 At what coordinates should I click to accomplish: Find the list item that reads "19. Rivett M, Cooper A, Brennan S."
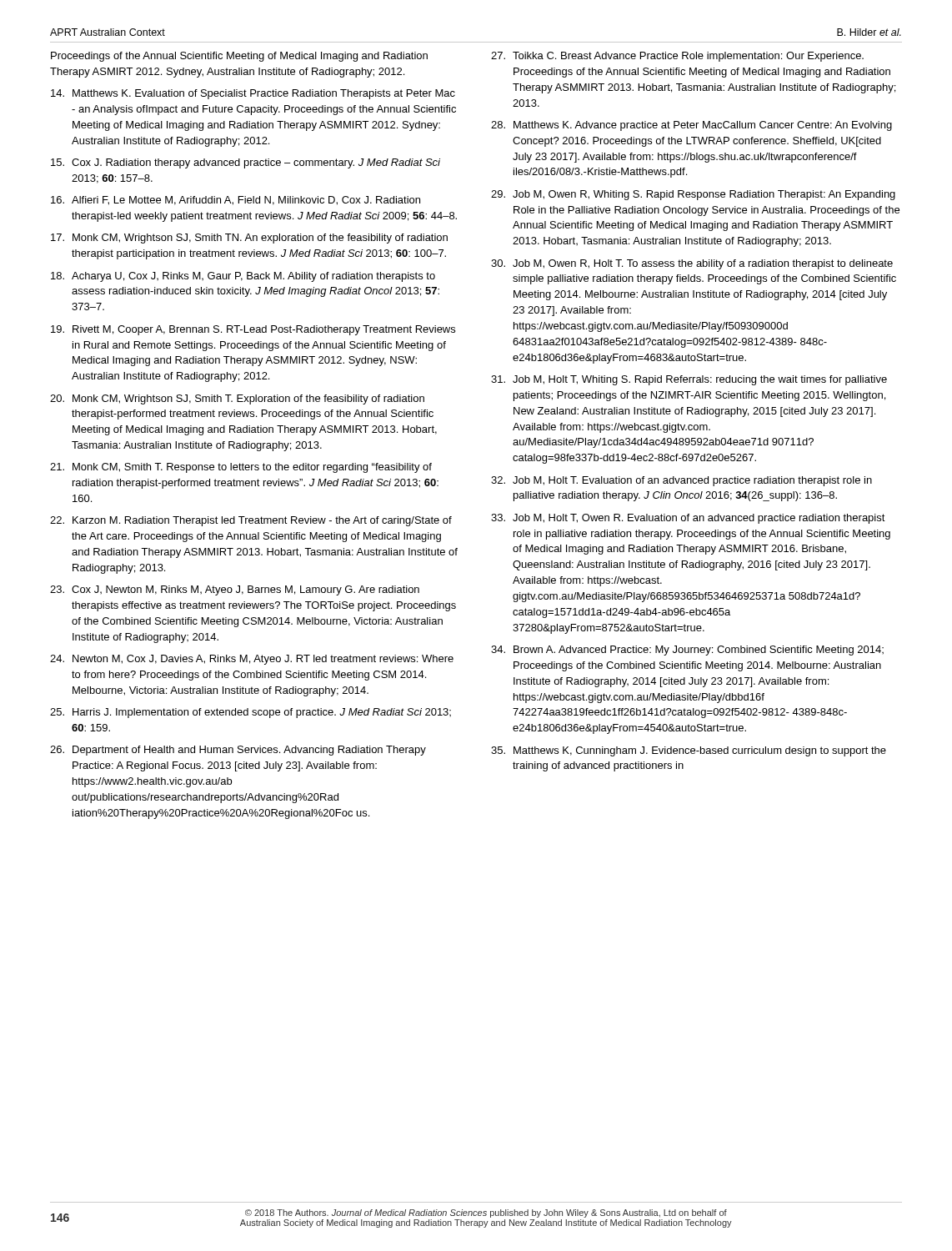[255, 353]
